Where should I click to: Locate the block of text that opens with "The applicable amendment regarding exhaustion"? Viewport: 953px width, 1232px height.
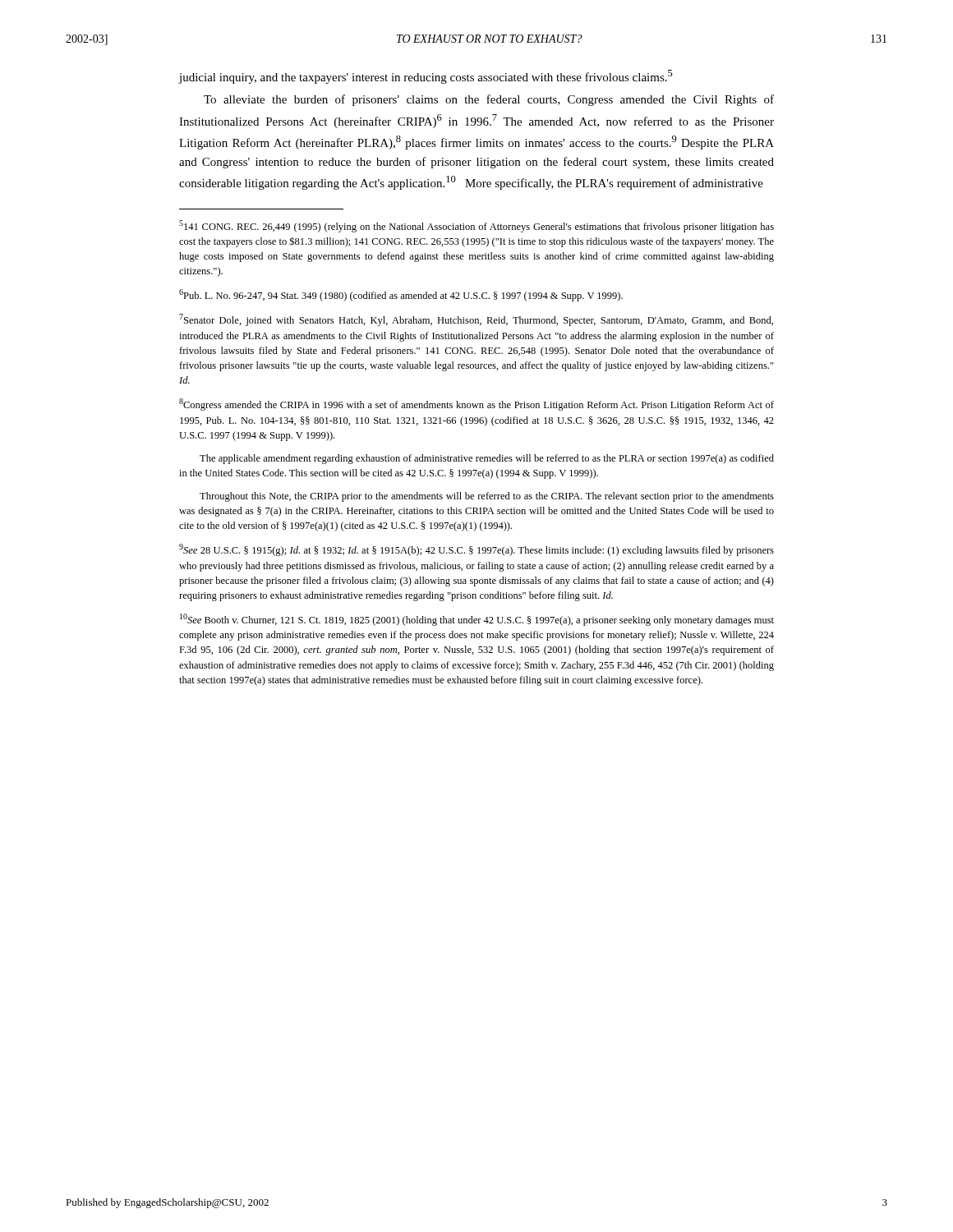[x=476, y=466]
